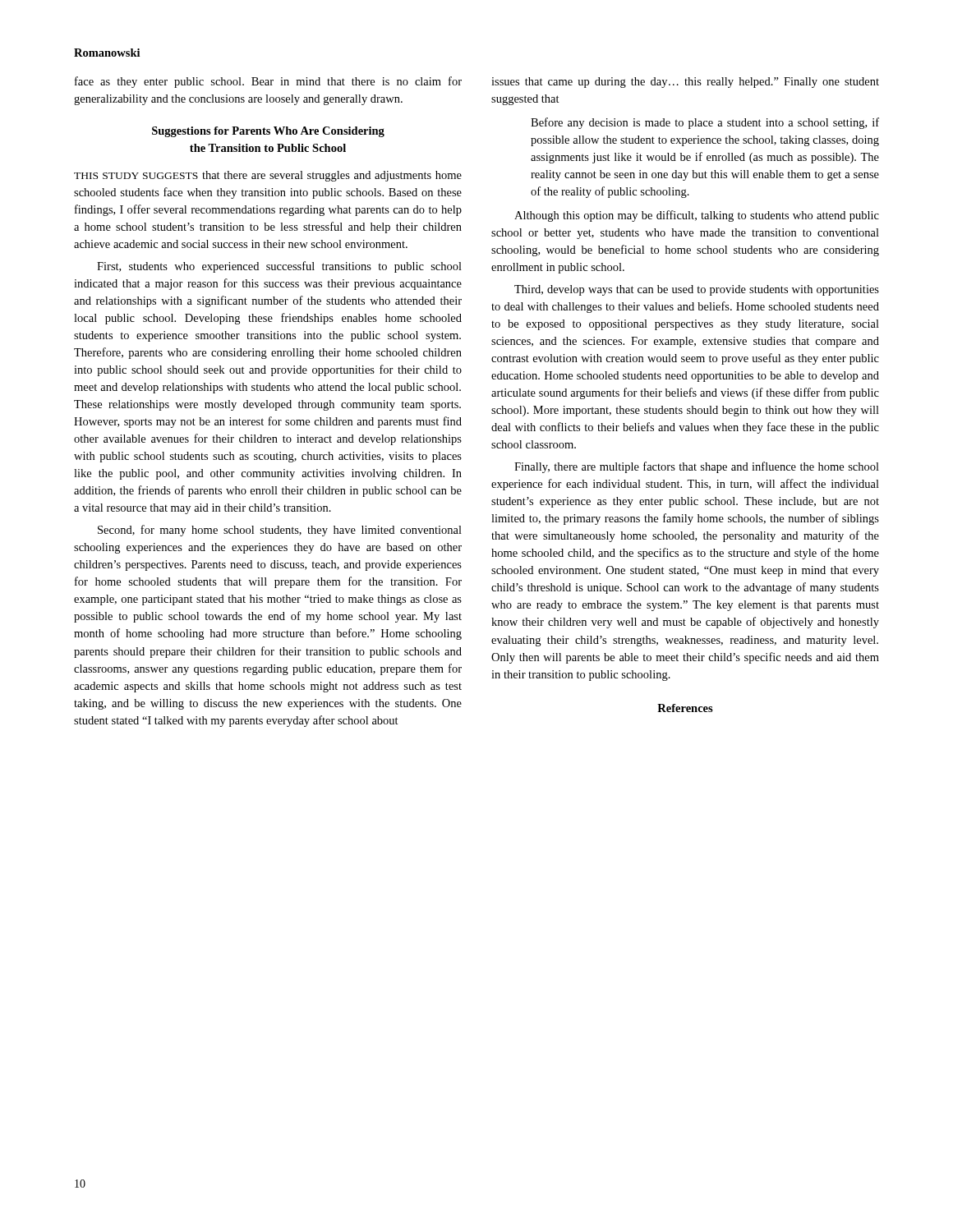Viewport: 953px width, 1232px height.
Task: Point to the text block starting "issues that came up"
Action: click(685, 90)
